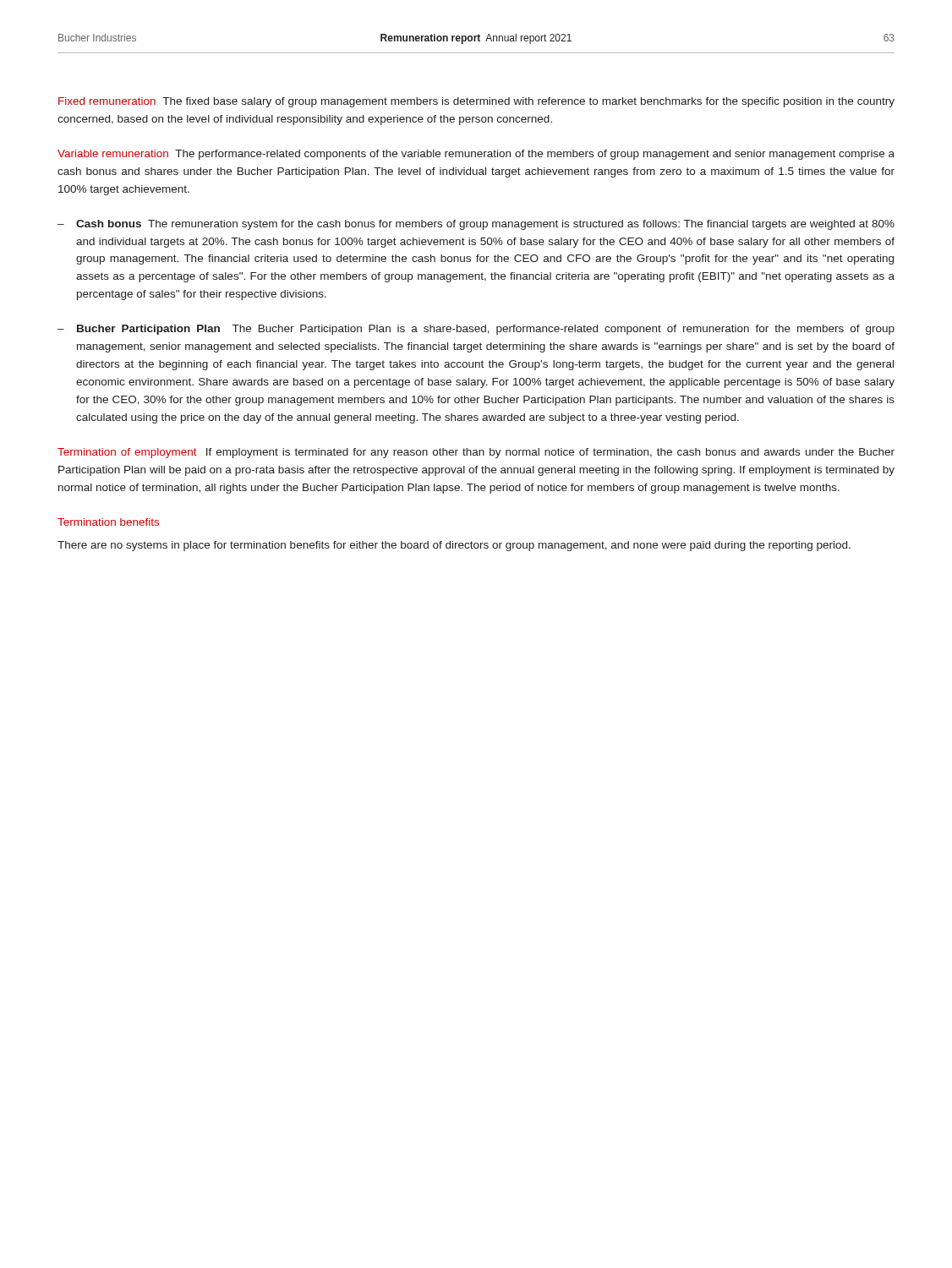
Task: Where is the passage that starts "– Cash bonus The"?
Action: 476,259
